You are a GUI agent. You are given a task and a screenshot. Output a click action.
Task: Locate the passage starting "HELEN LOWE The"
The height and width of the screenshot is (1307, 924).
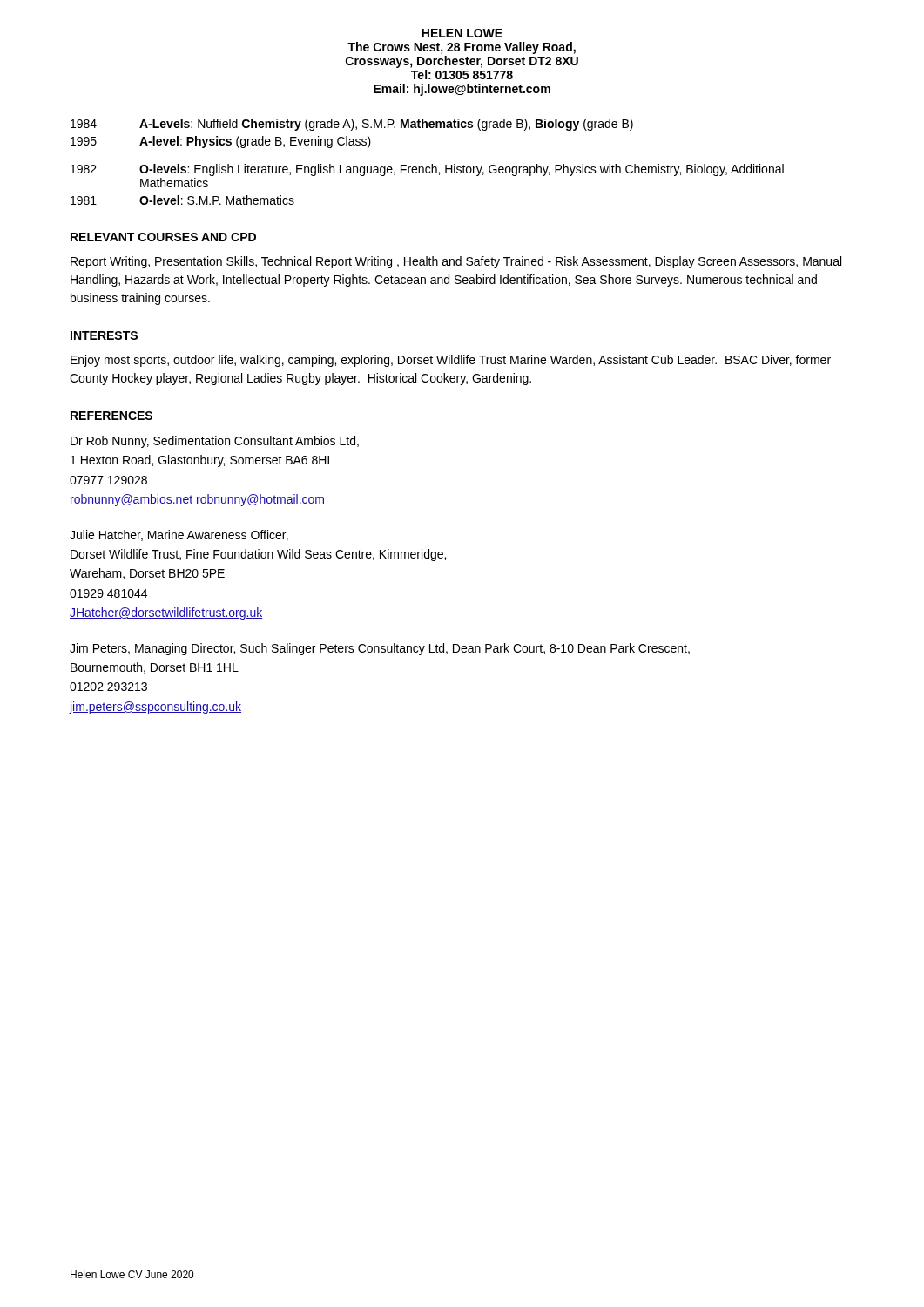coord(462,61)
